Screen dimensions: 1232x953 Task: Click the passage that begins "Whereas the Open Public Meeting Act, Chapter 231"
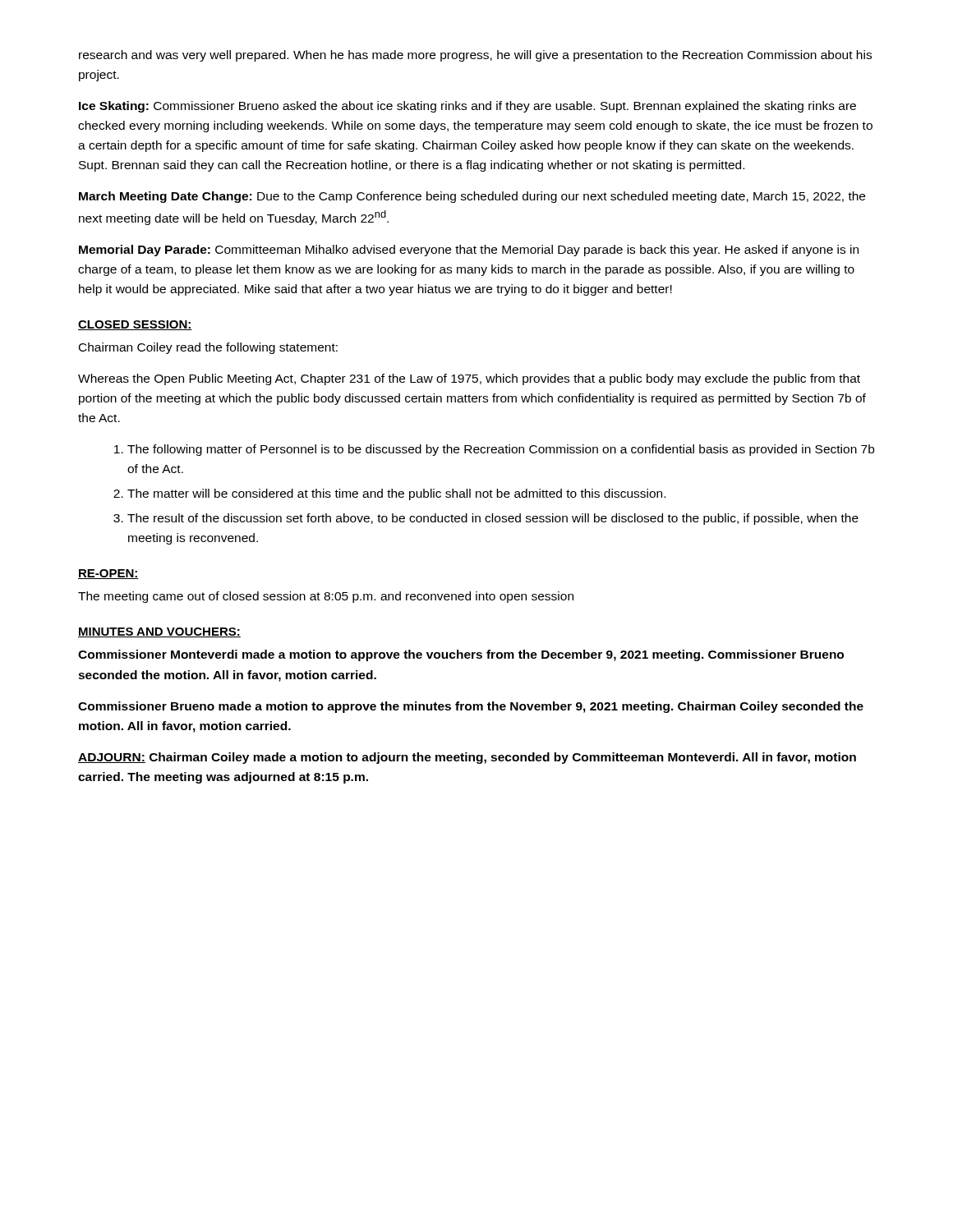click(x=472, y=398)
